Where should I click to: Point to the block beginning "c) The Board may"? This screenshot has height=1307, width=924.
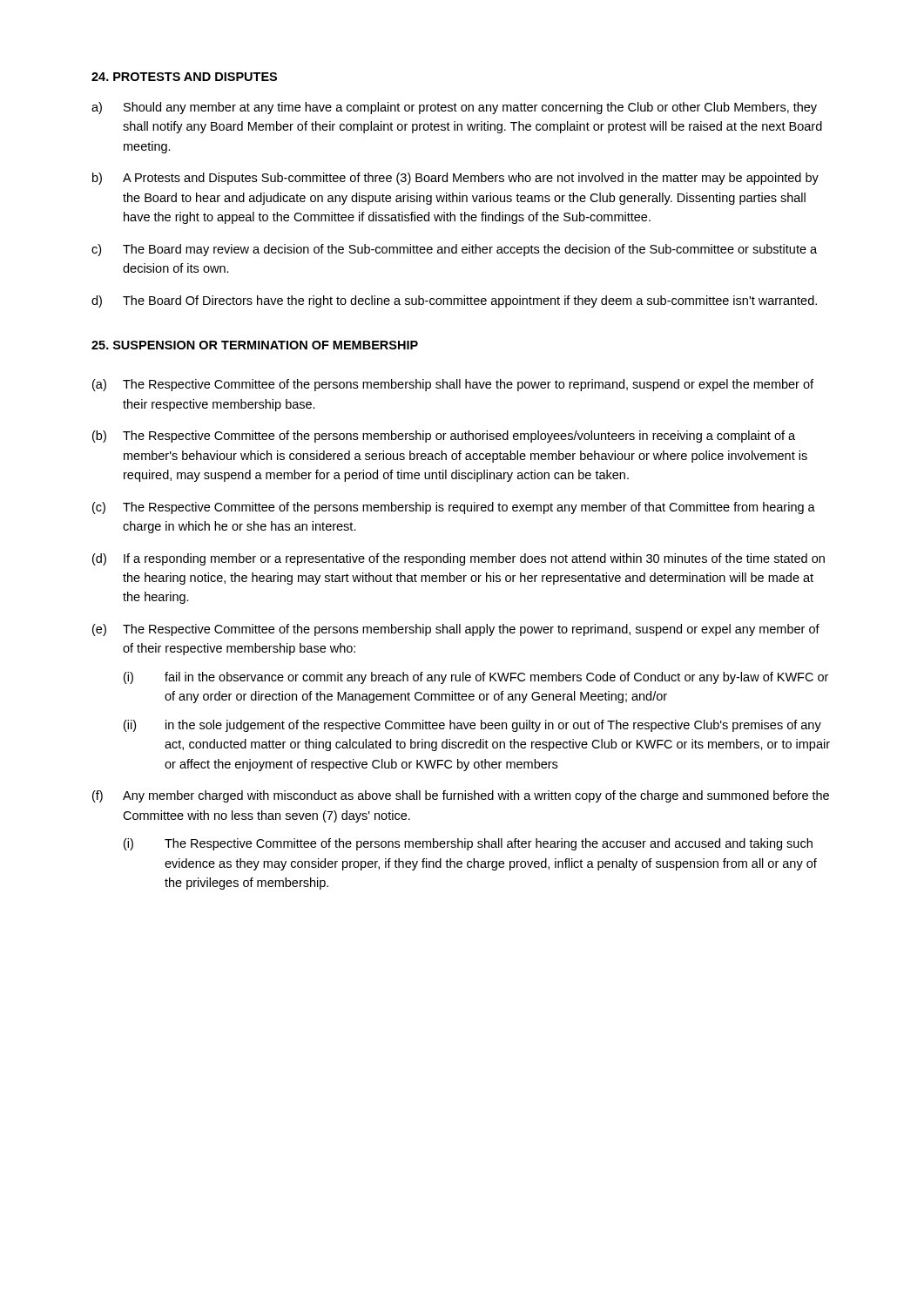click(x=462, y=259)
